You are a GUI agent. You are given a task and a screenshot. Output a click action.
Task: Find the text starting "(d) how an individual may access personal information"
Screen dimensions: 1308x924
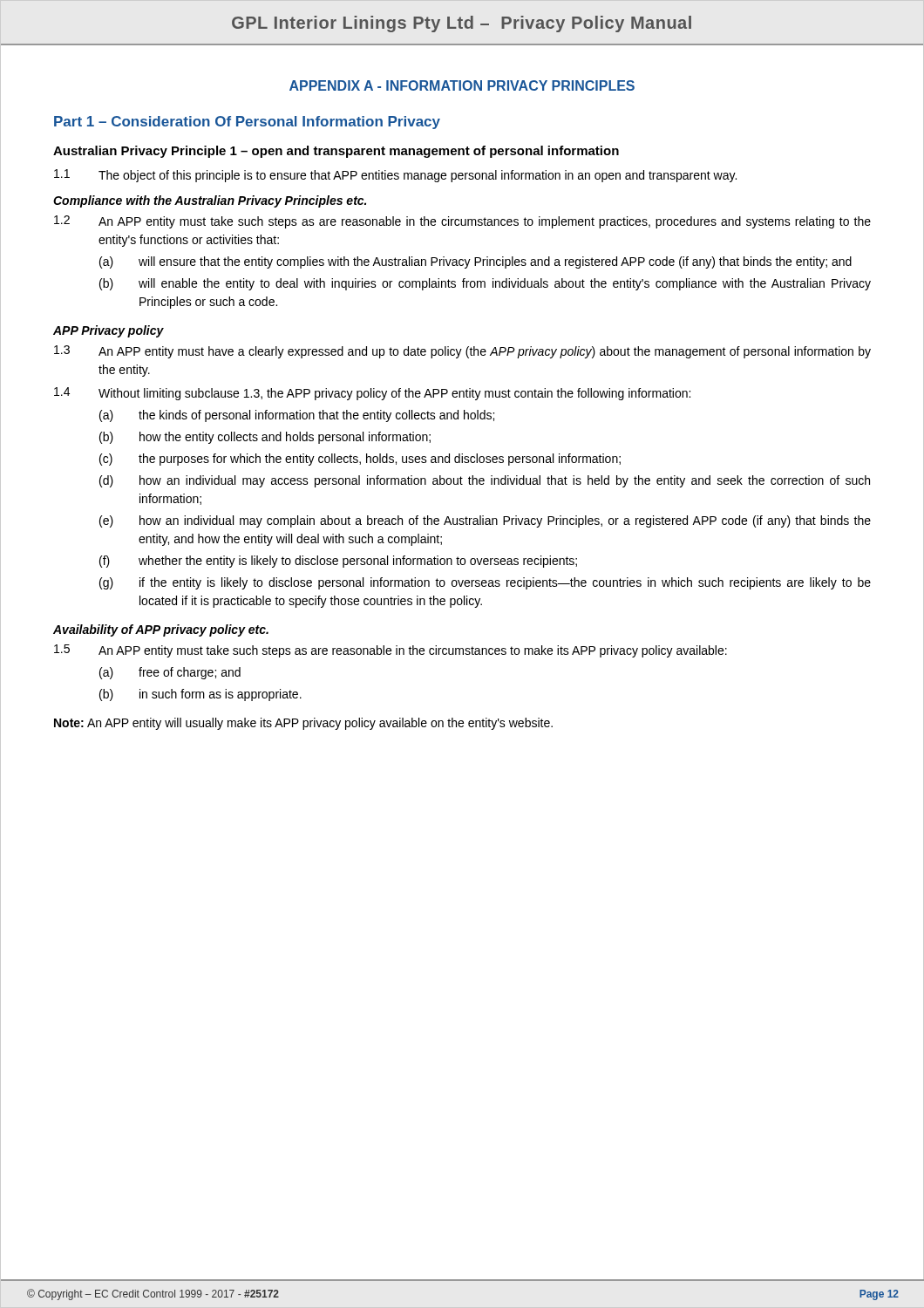tap(485, 490)
